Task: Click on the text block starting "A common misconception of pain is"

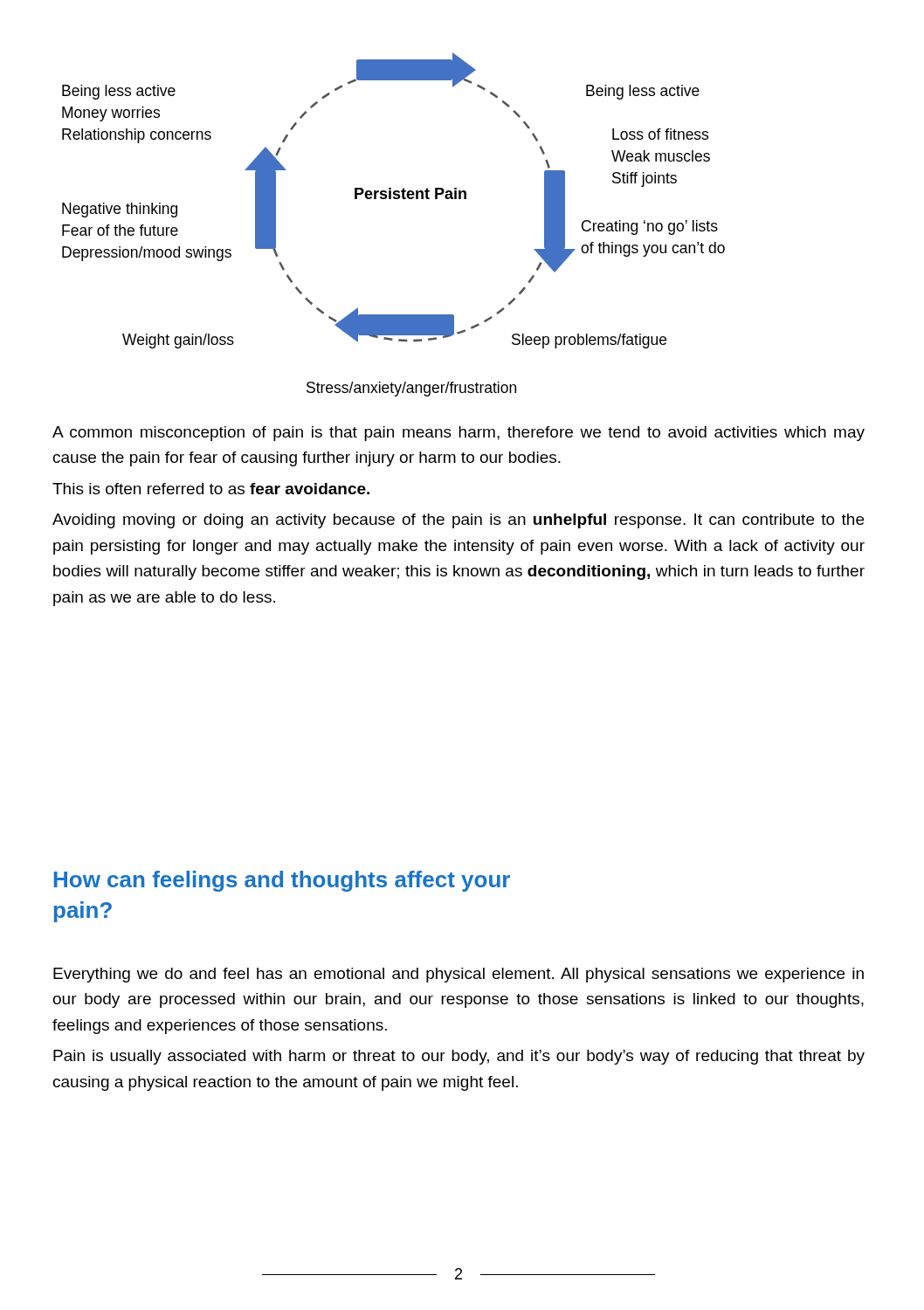Action: [458, 514]
